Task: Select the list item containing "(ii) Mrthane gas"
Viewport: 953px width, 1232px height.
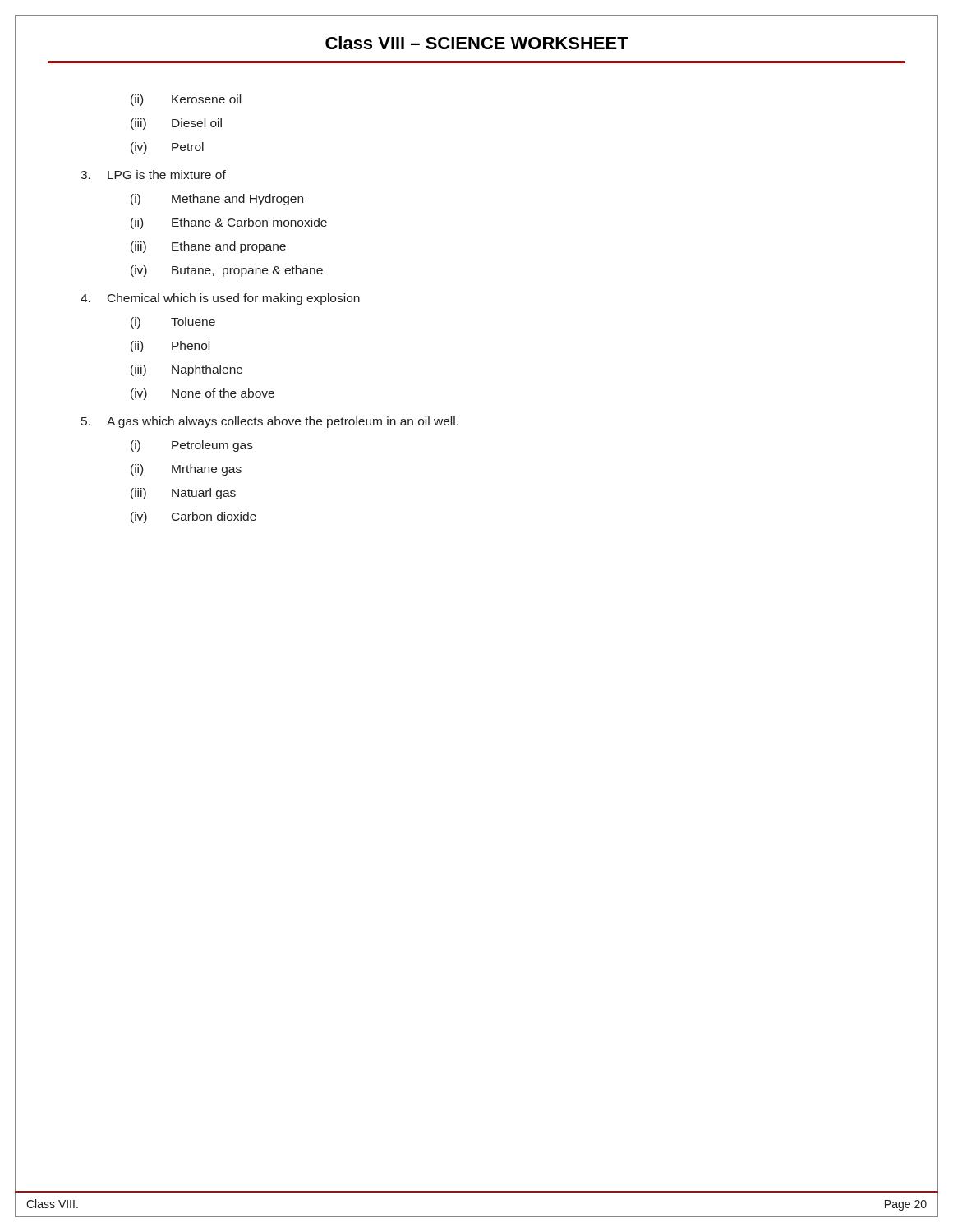Action: click(x=186, y=470)
